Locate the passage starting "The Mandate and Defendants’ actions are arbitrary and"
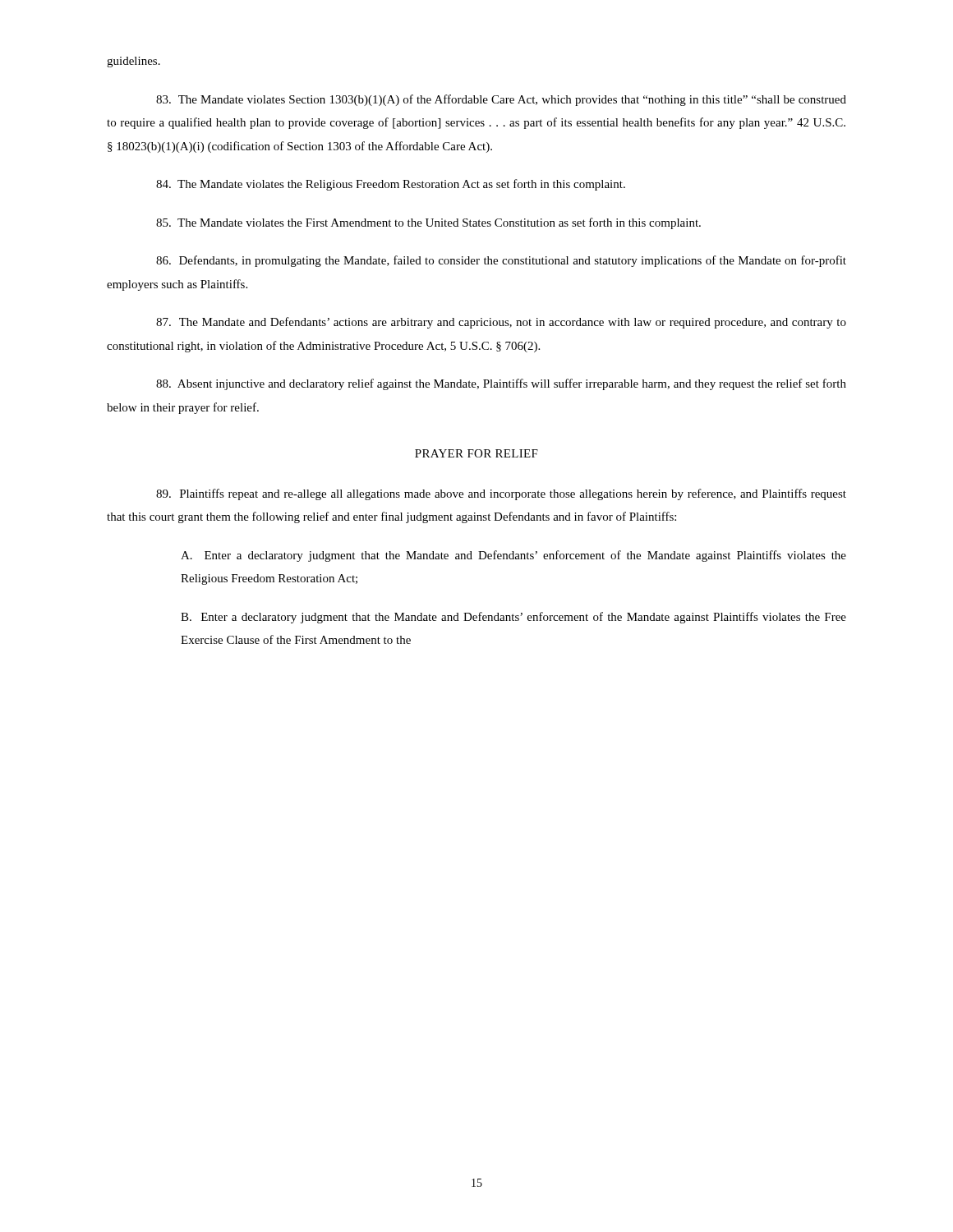Screen dimensions: 1232x953 tap(476, 334)
